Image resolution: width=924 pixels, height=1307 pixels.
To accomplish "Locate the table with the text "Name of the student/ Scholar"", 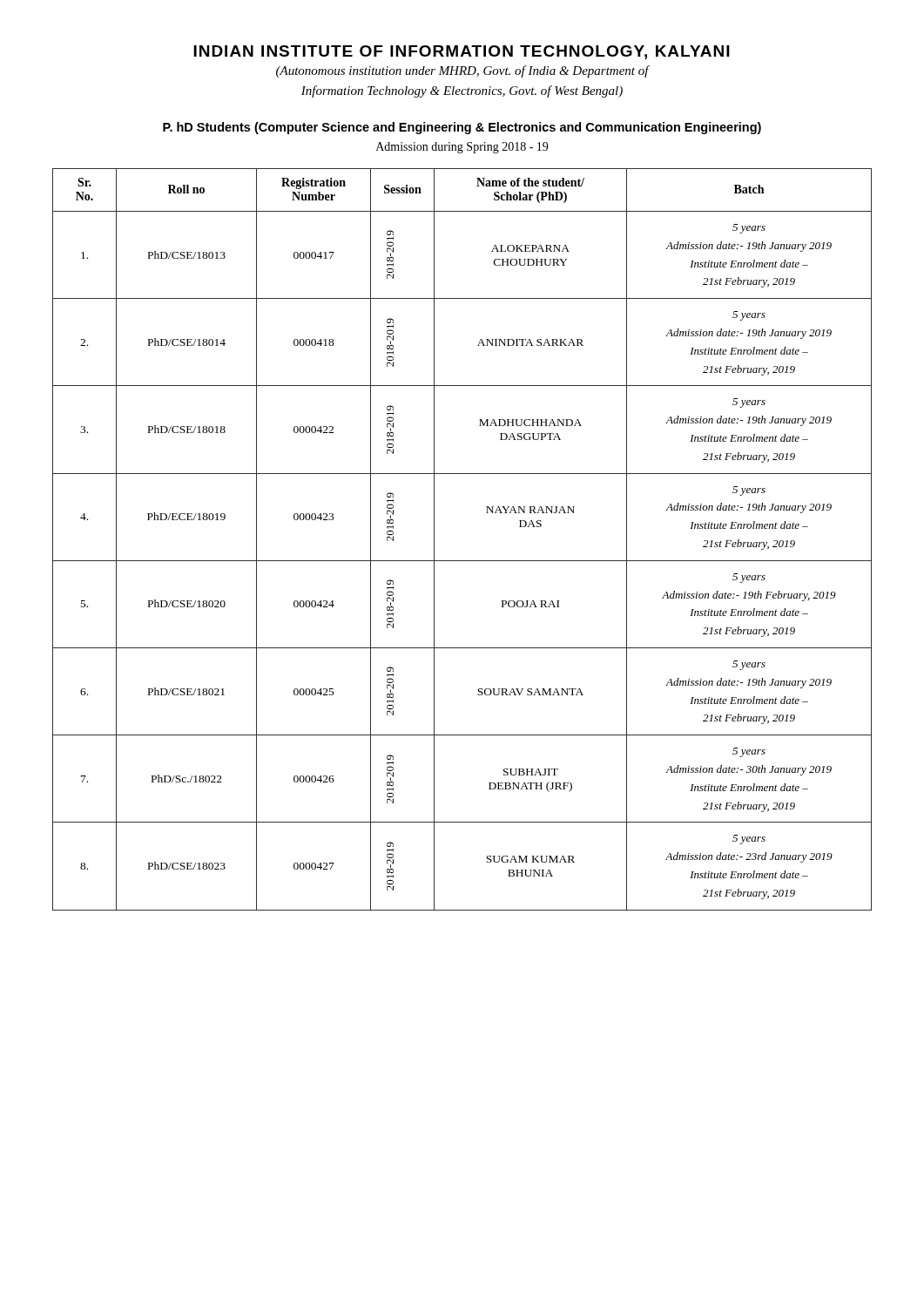I will (x=462, y=539).
